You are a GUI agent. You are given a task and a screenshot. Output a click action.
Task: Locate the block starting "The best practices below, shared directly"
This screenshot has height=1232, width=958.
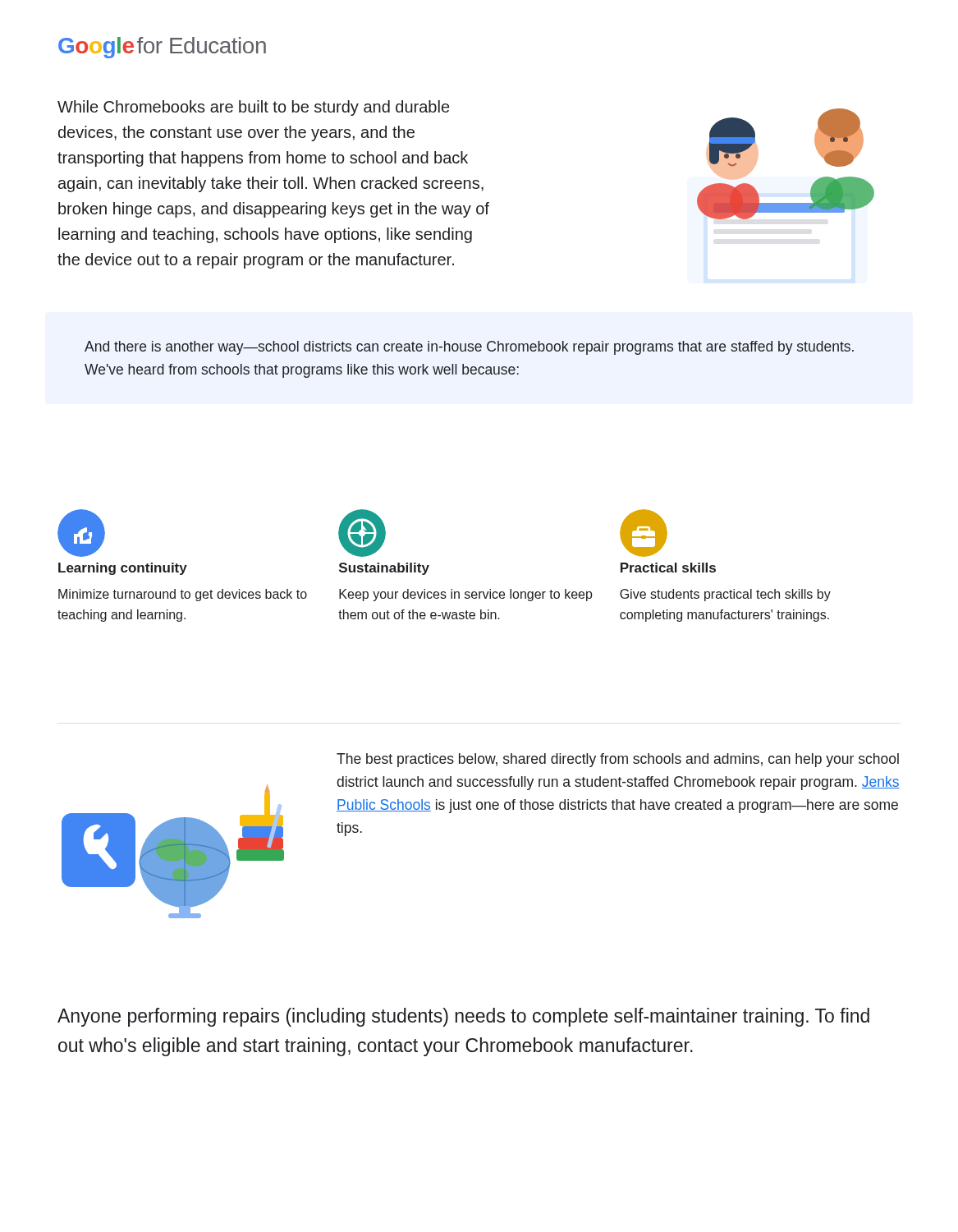tap(618, 793)
